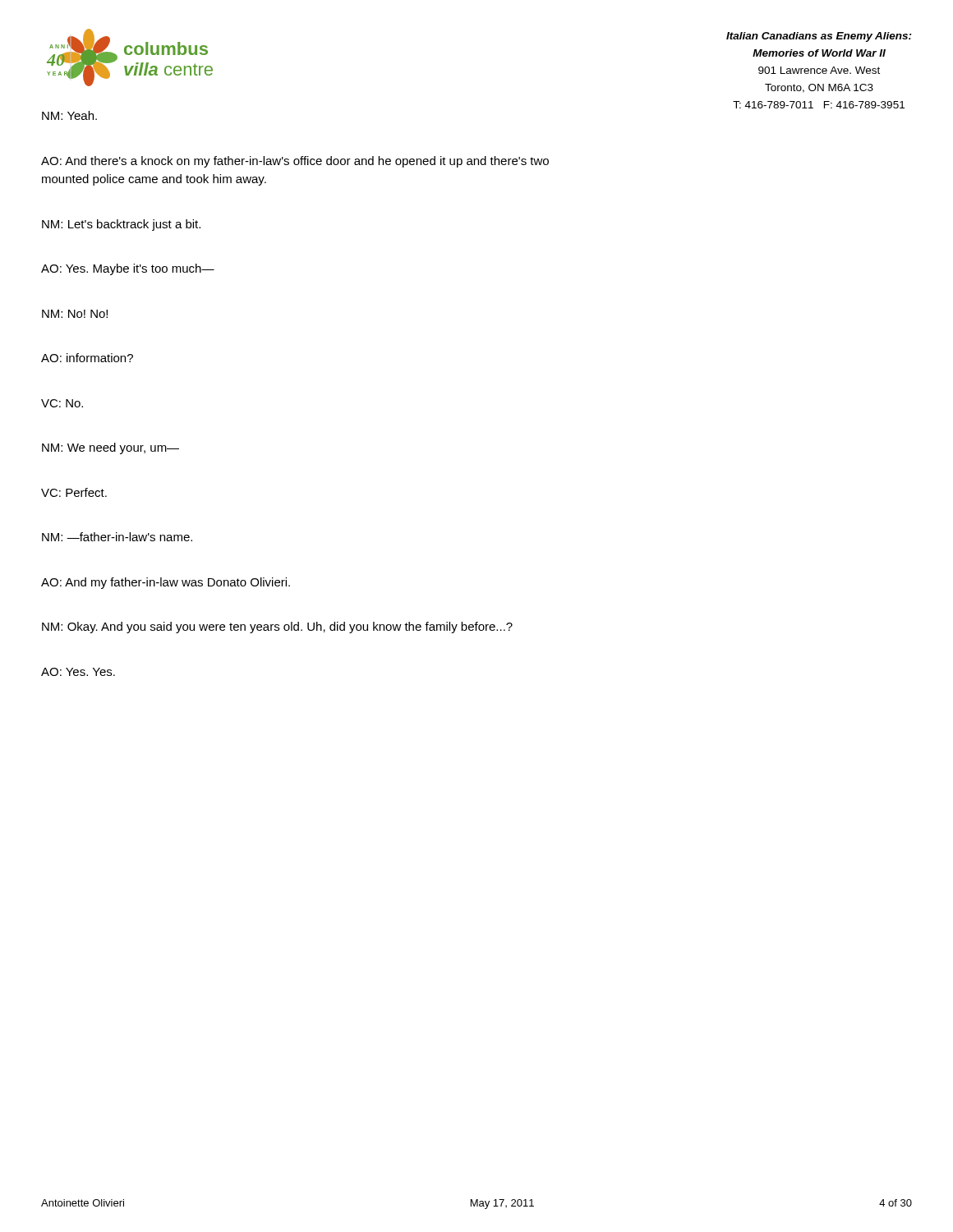Click on the text containing "NM: —father-in-law's name."
Viewport: 953px width, 1232px height.
coord(117,537)
